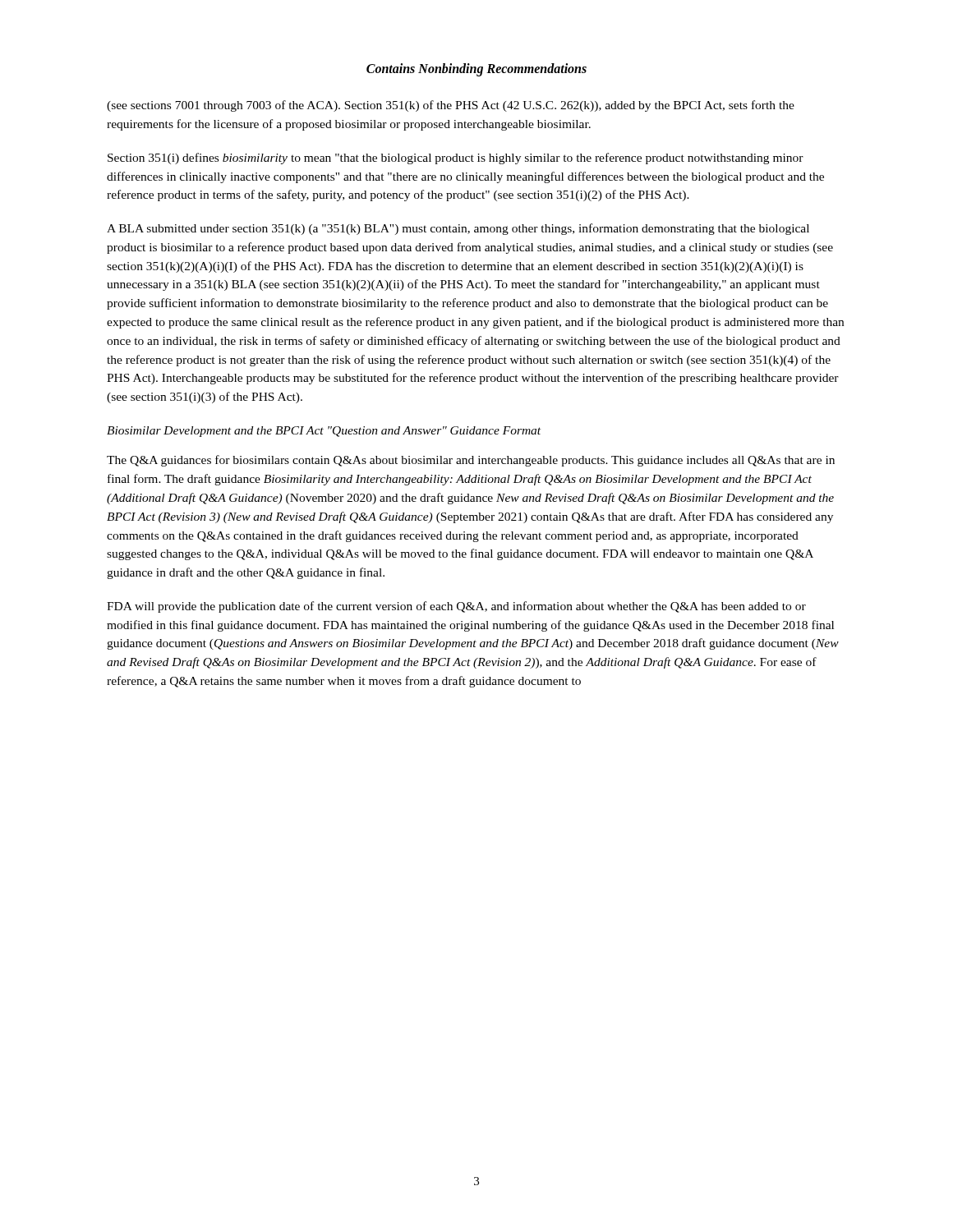The height and width of the screenshot is (1232, 953).
Task: Select the text block containing "The Q&A guidances for biosimilars contain Q&As"
Action: 471,516
